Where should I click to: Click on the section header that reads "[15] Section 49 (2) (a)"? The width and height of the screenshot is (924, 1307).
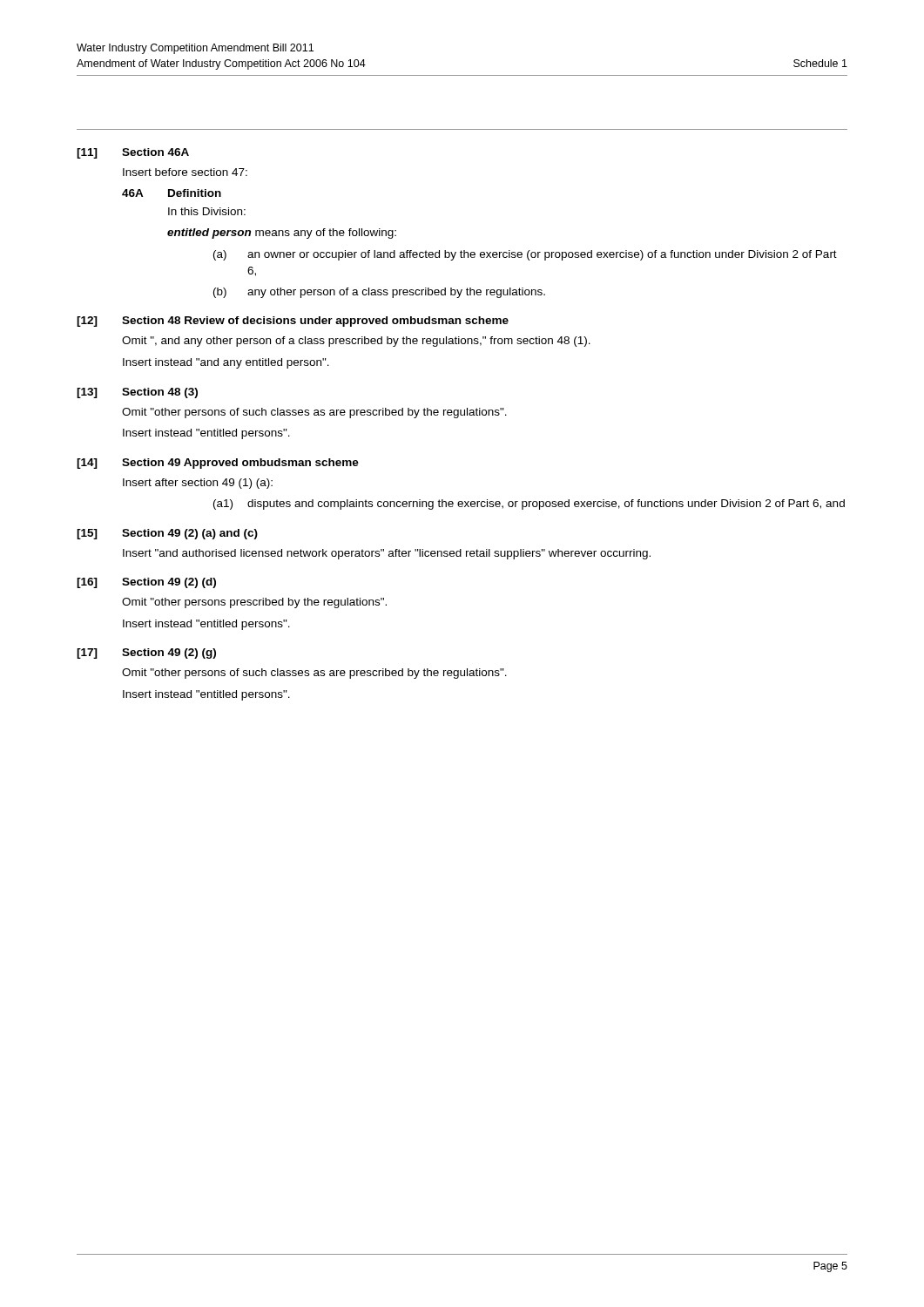point(167,533)
